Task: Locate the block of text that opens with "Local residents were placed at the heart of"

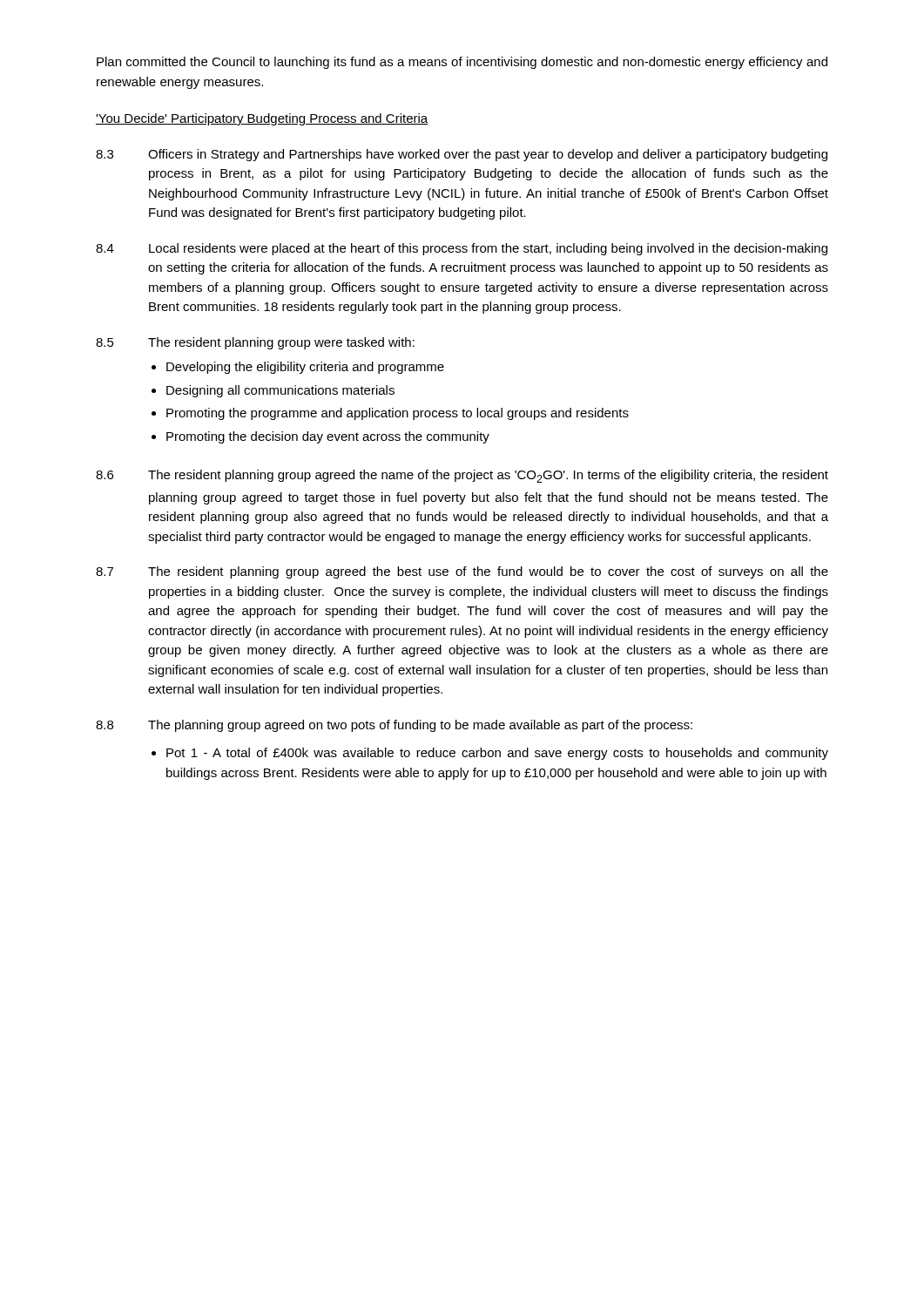Action: [488, 277]
